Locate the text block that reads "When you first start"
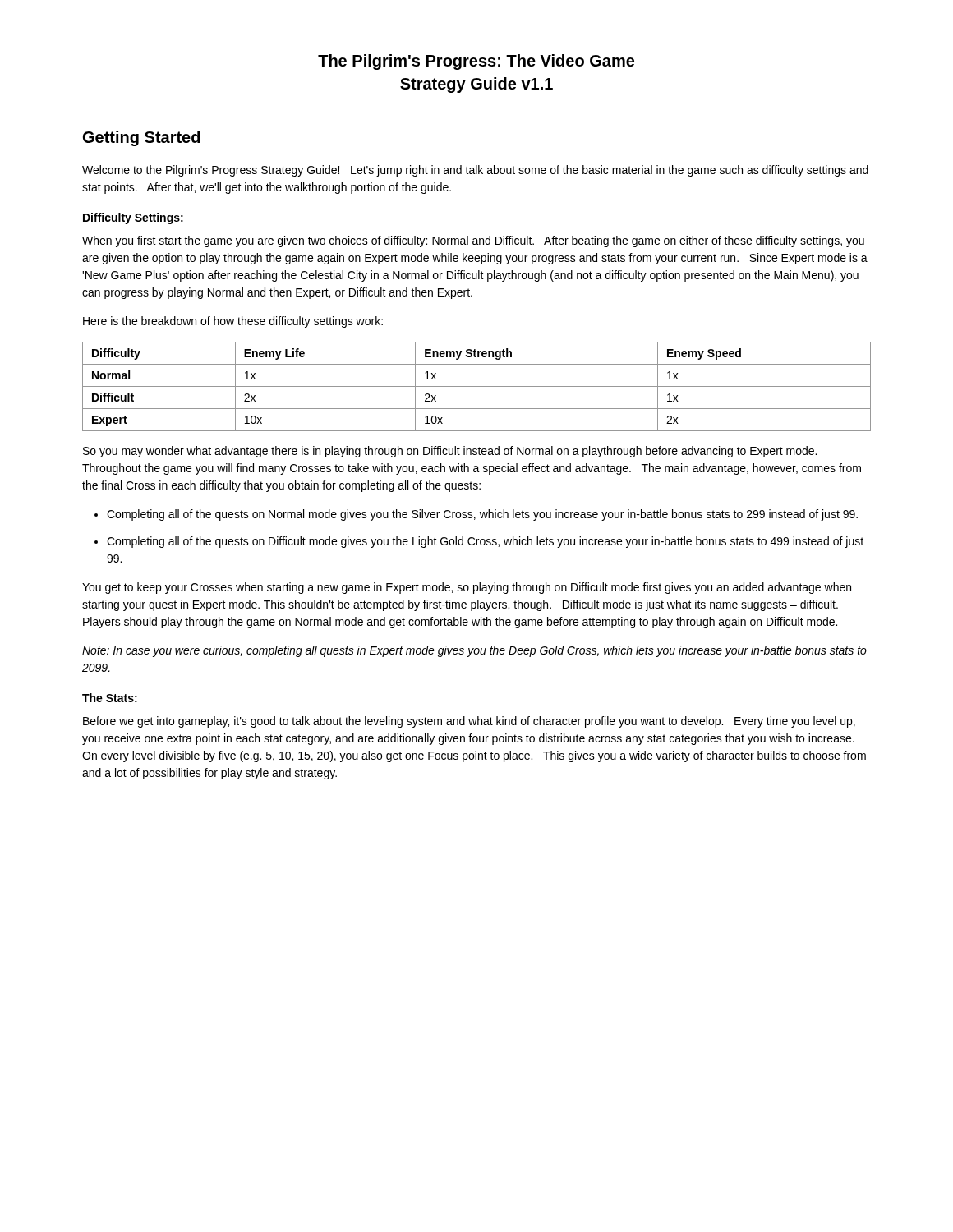This screenshot has height=1232, width=953. click(475, 267)
